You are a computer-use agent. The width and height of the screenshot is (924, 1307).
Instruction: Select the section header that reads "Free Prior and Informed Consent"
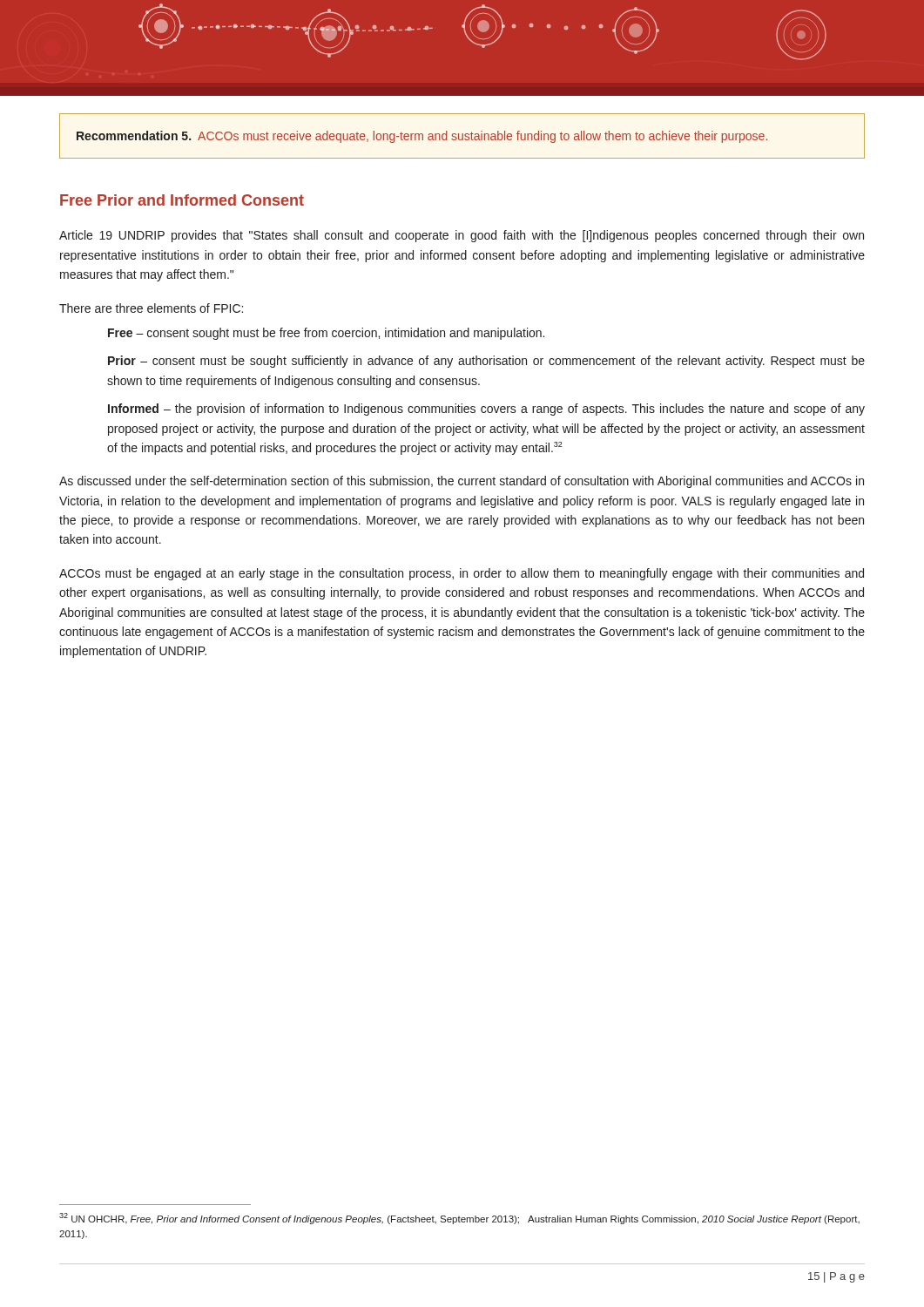click(x=182, y=201)
